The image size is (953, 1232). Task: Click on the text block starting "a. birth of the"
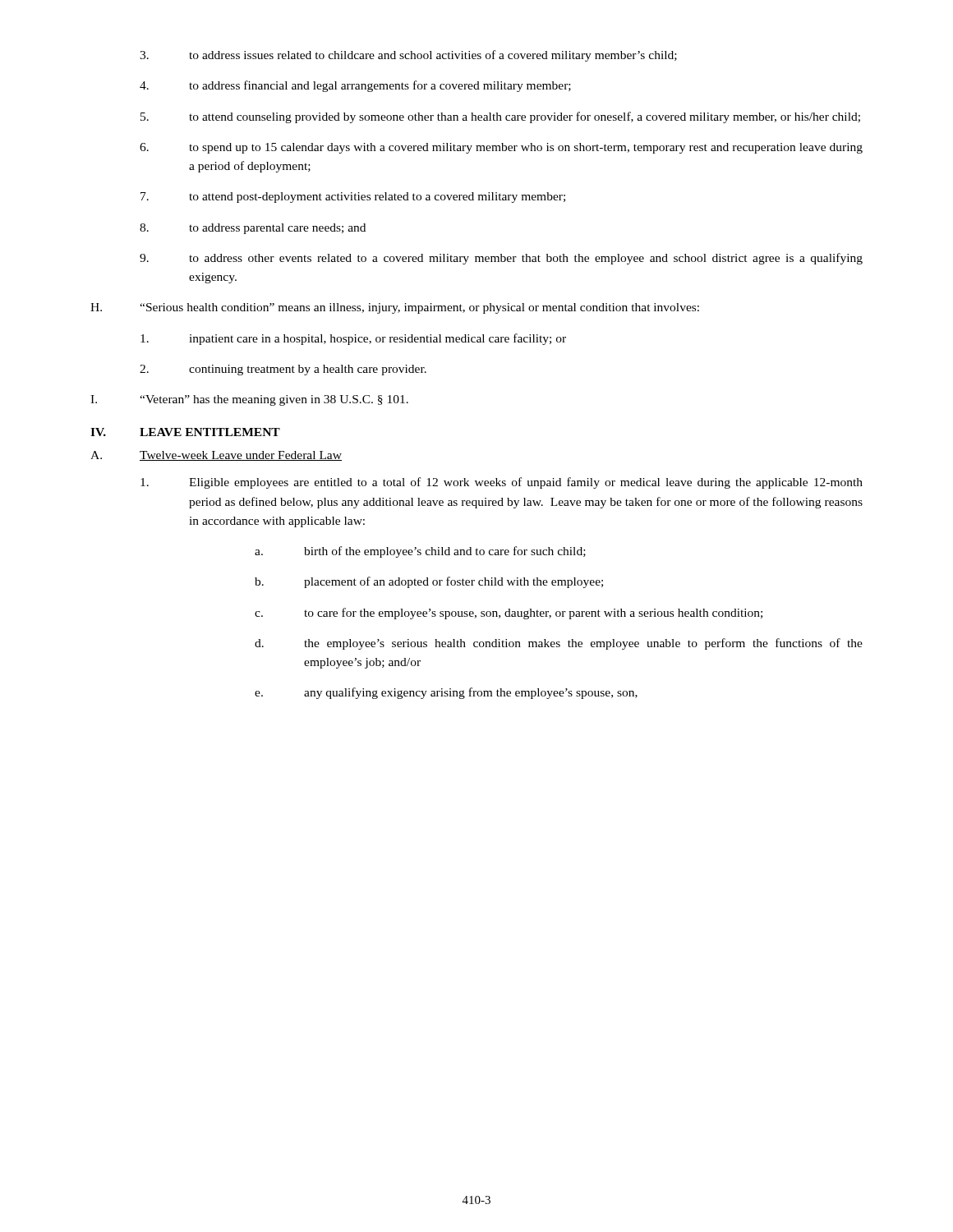click(559, 551)
